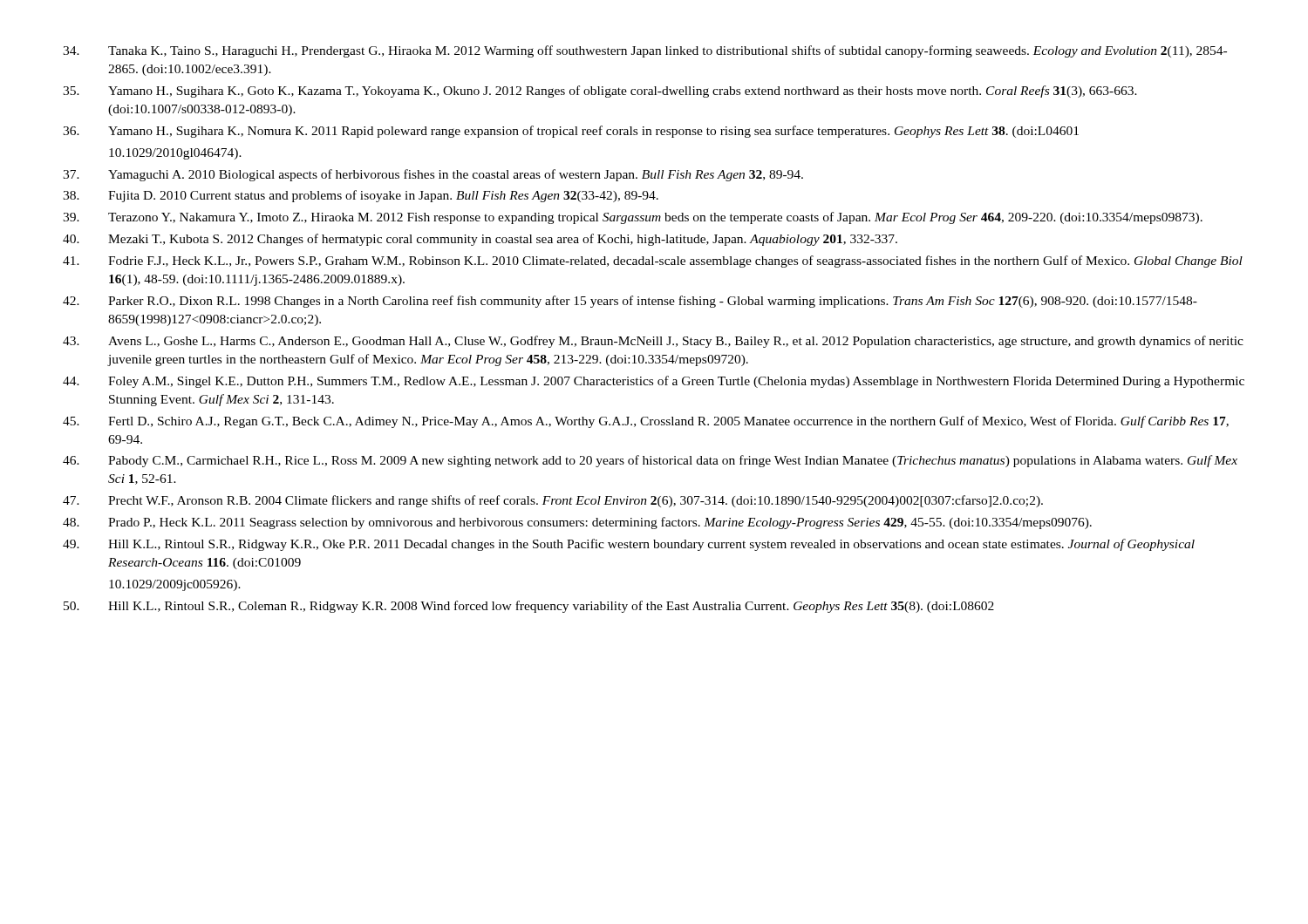Find the list item that reads "46. Pabody C.M., Carmichael R.H.,"
Viewport: 1308px width, 924px height.
pos(654,470)
